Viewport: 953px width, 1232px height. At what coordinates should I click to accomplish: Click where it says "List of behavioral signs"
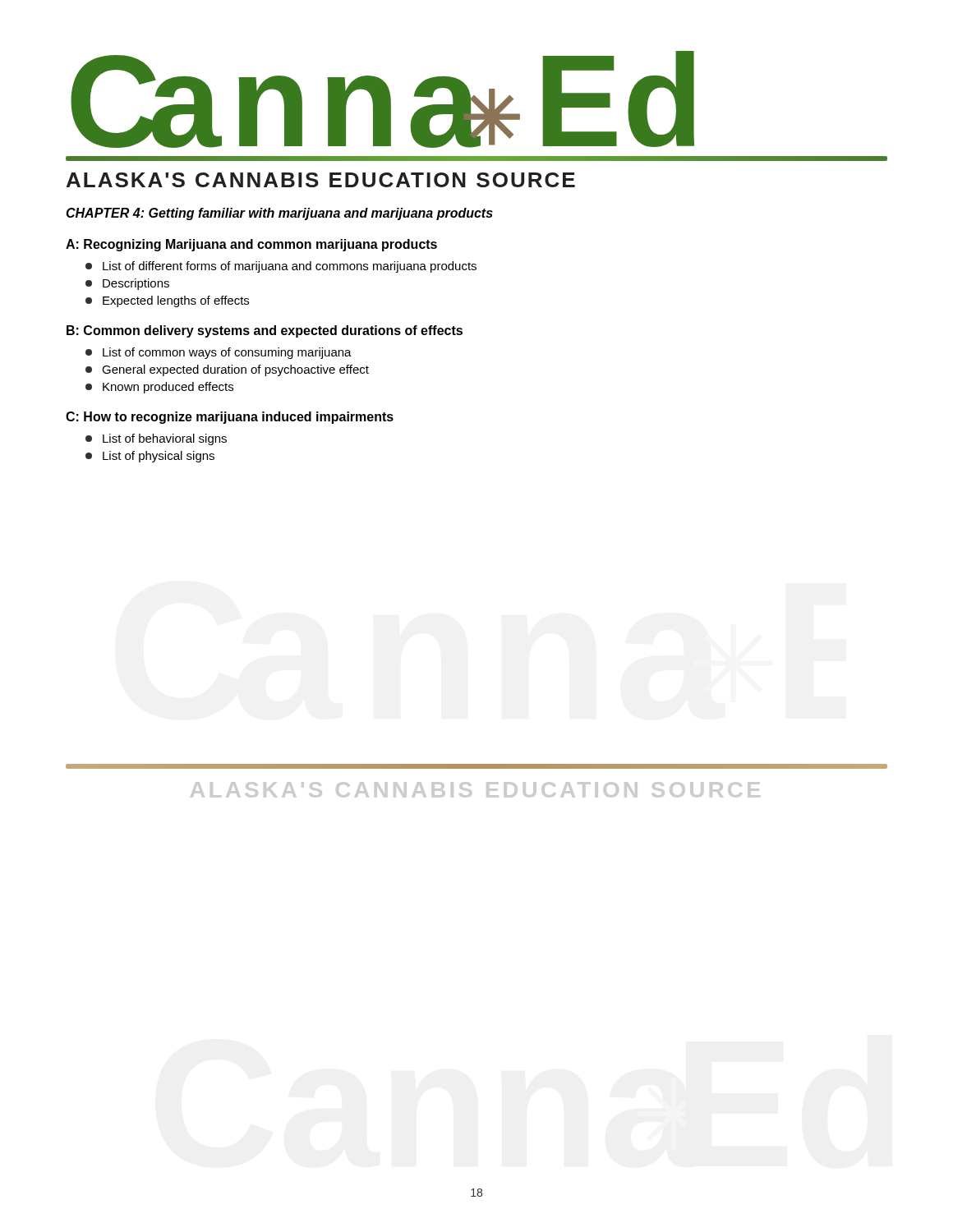point(156,438)
